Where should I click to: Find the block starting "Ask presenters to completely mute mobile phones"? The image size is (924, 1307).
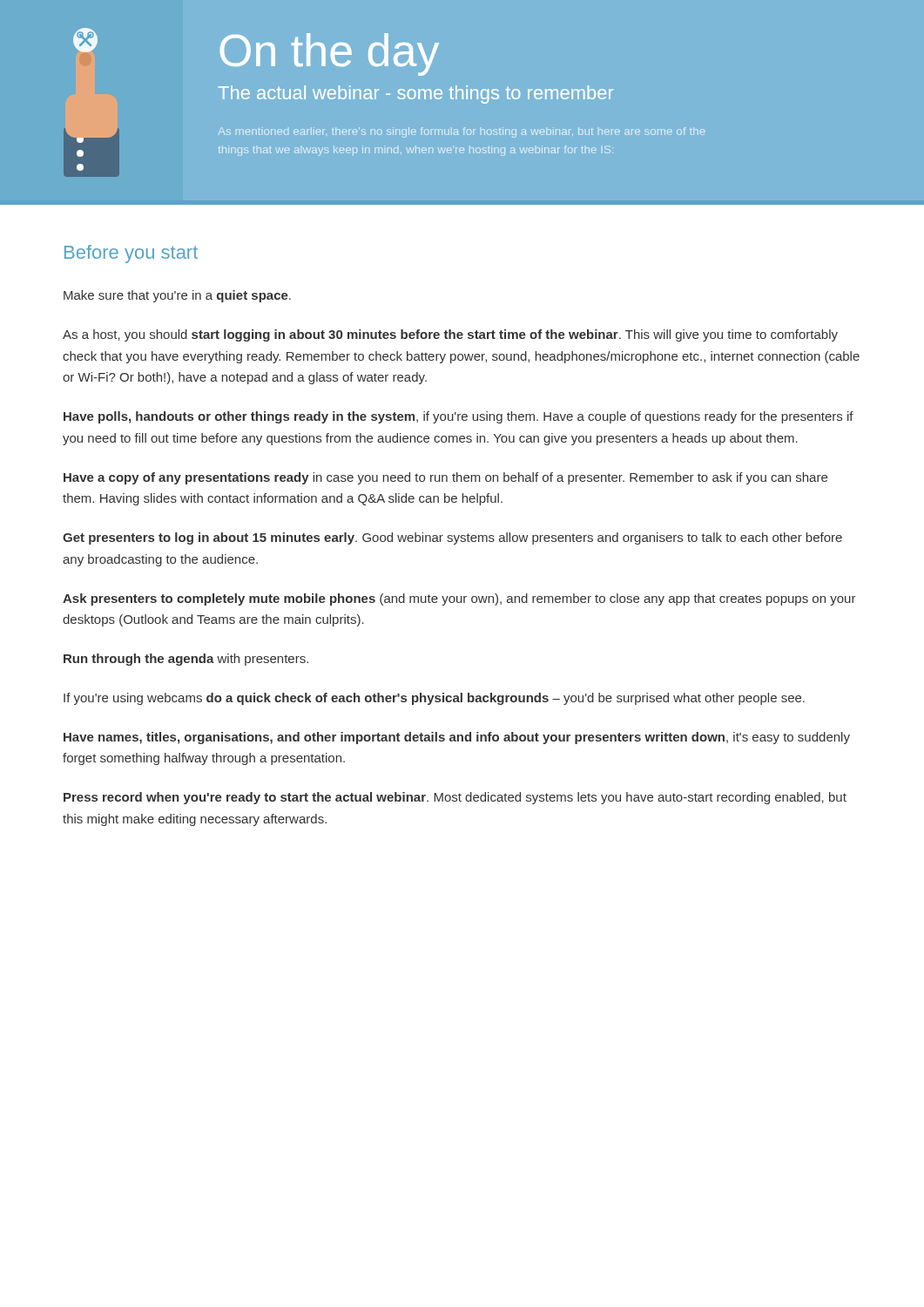[x=459, y=609]
